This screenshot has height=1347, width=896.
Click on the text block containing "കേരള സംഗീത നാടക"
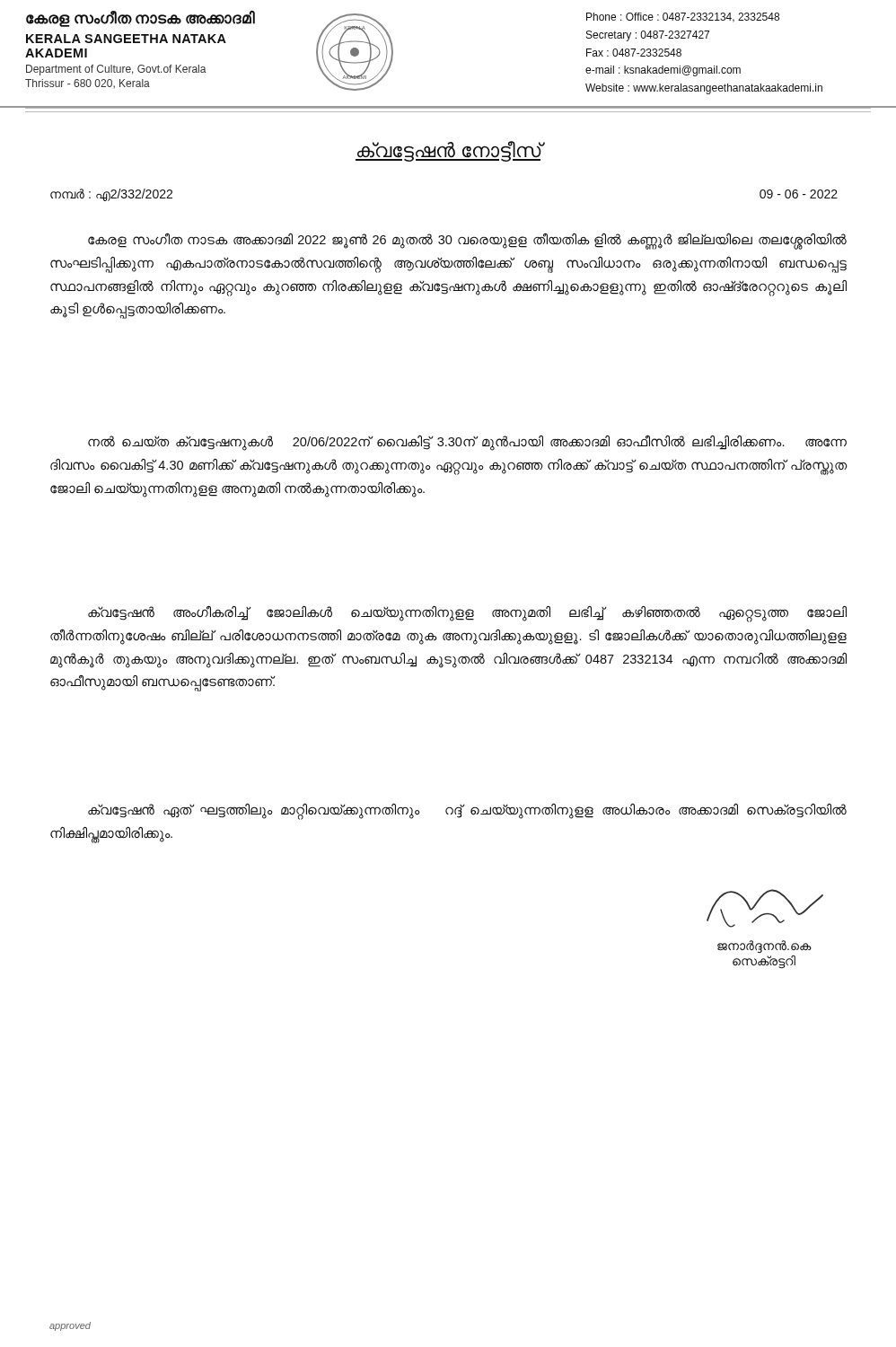click(448, 275)
